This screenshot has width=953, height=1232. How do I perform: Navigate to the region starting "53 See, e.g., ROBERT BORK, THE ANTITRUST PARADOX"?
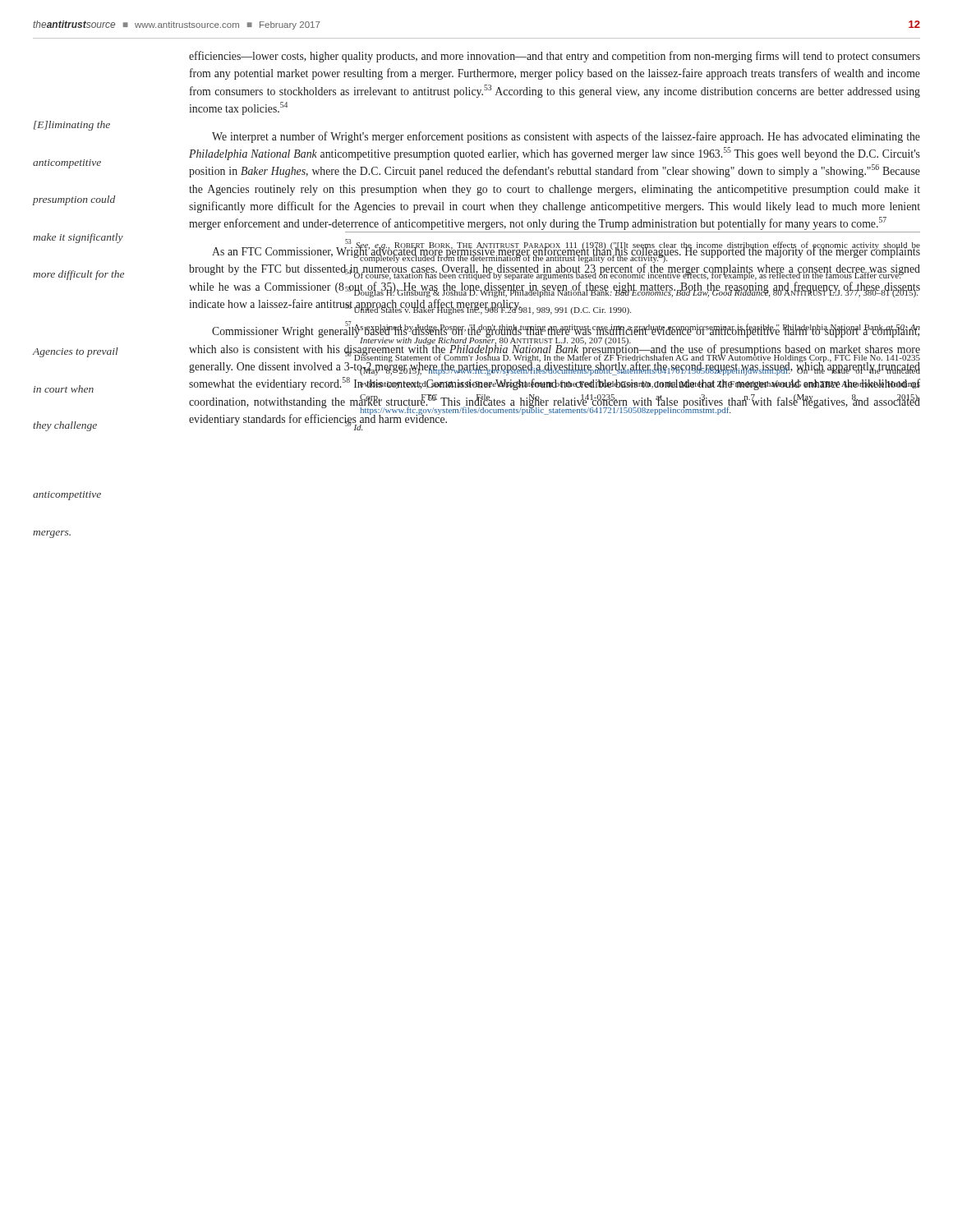coord(633,251)
